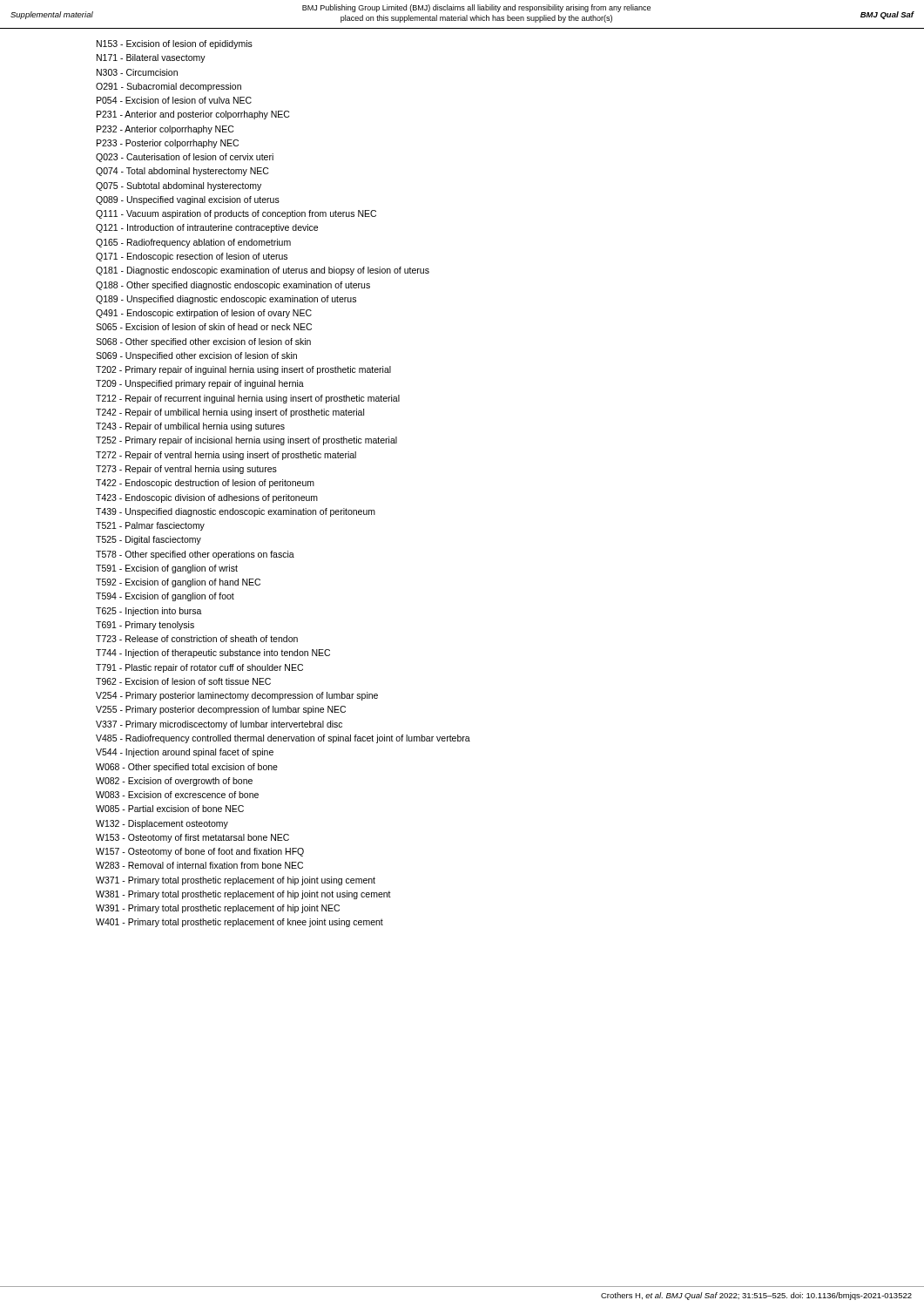924x1307 pixels.
Task: Where is the passage that starts "T625 - Injection"?
Action: (149, 610)
